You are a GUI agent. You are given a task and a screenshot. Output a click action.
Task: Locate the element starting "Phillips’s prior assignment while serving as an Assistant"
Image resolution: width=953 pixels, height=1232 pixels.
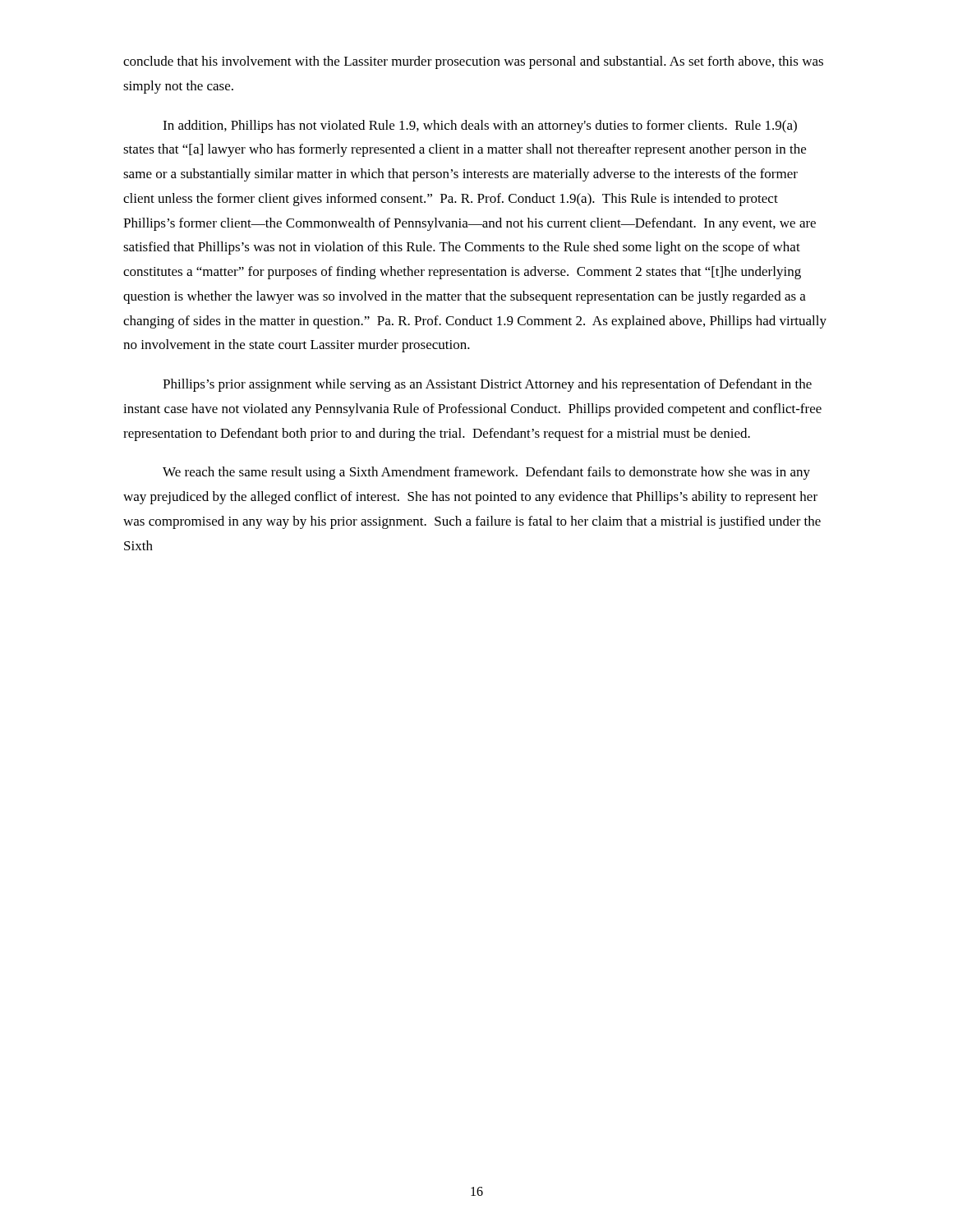(476, 409)
